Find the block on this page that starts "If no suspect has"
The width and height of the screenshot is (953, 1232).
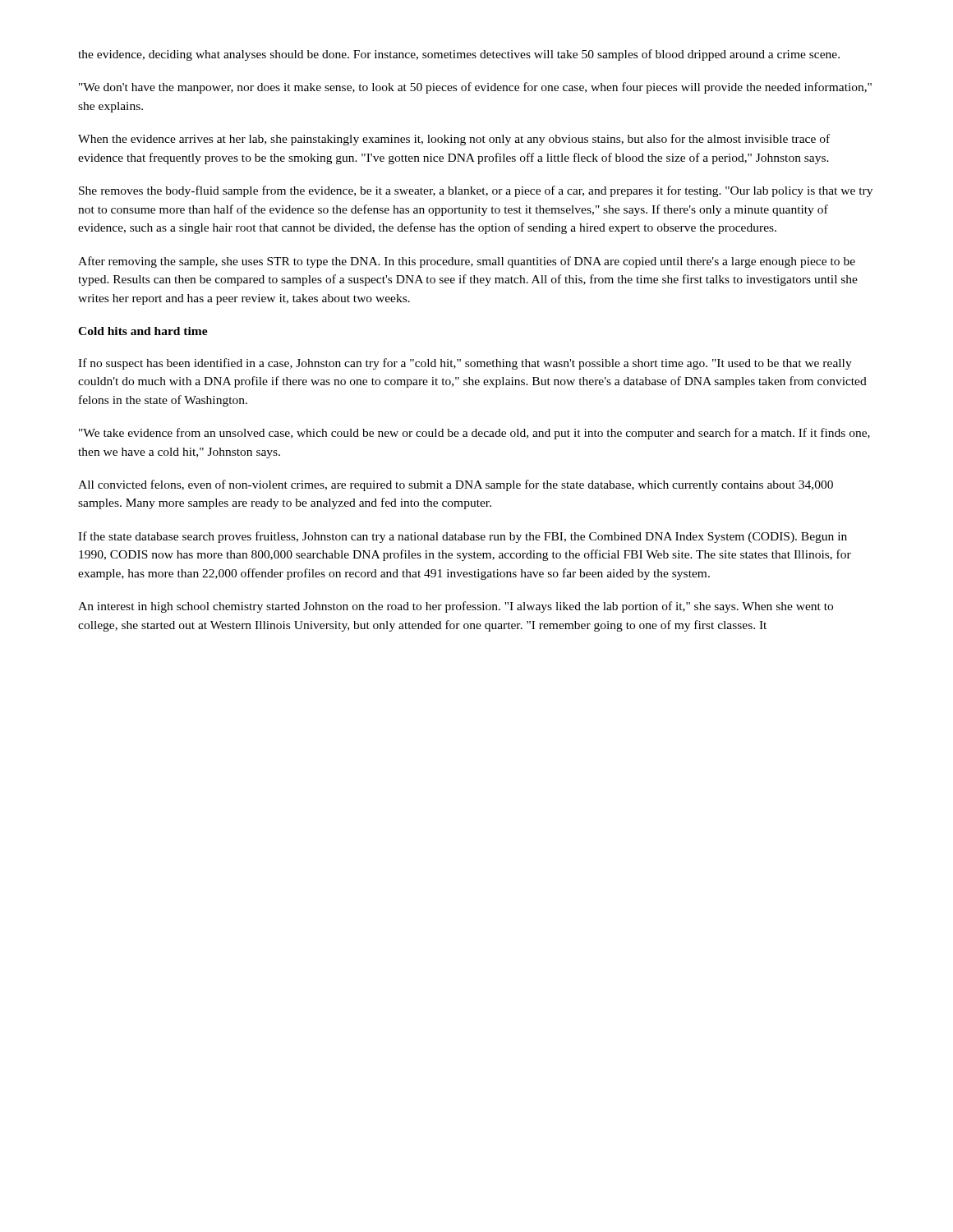pos(472,381)
